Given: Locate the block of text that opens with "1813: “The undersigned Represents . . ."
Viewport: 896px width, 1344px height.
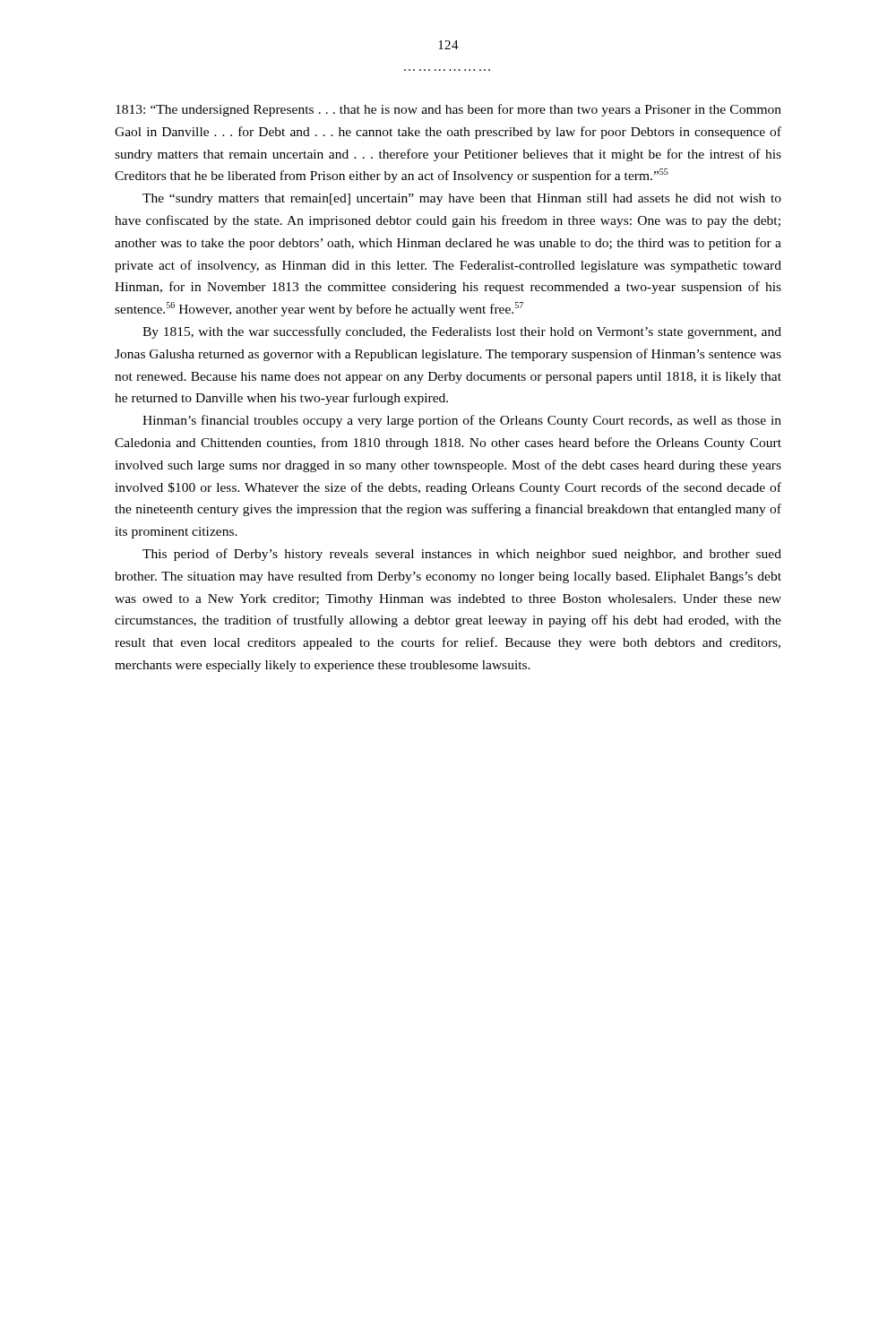Looking at the screenshot, I should (448, 143).
